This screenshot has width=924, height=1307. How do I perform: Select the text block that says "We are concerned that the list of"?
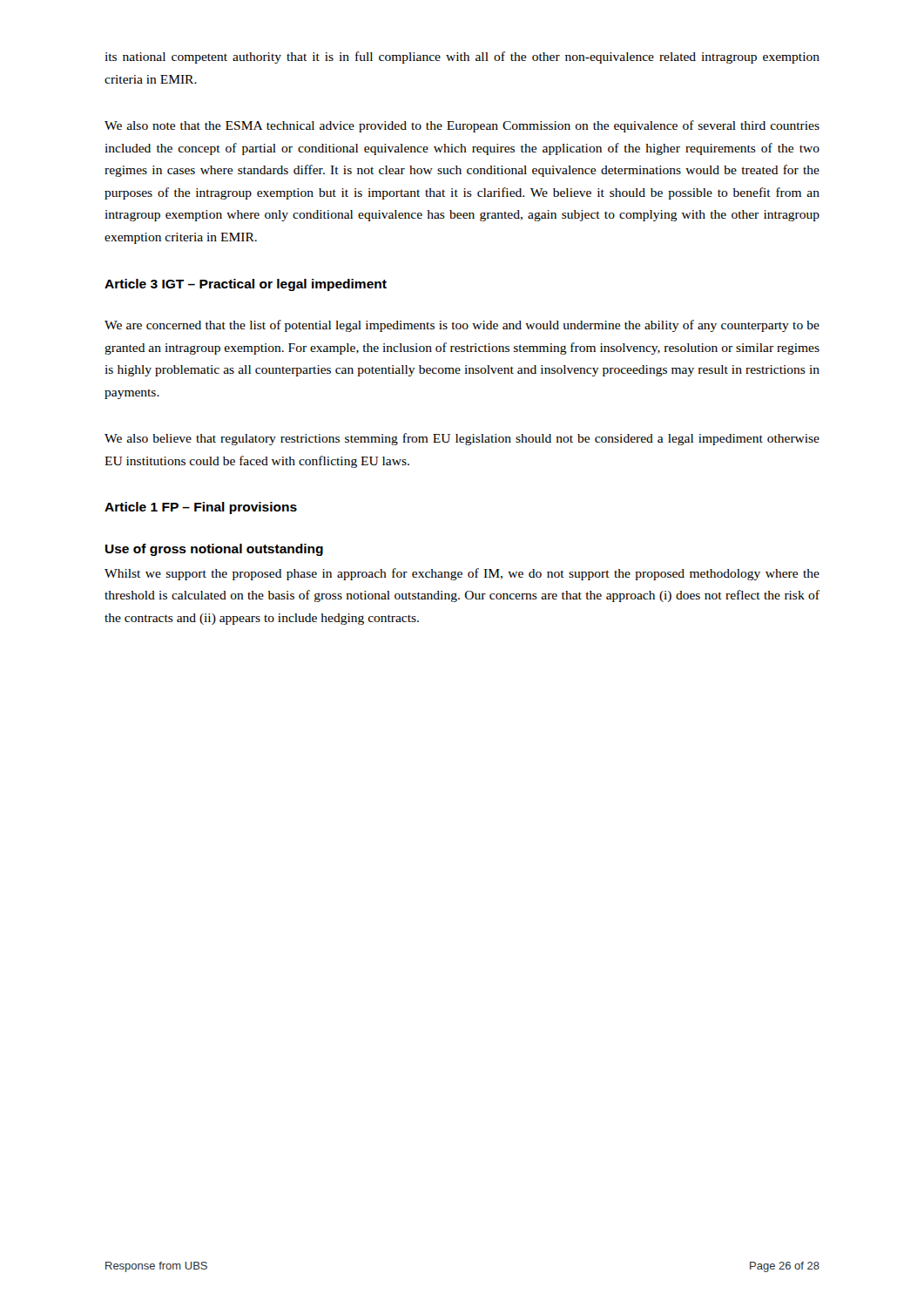(462, 358)
